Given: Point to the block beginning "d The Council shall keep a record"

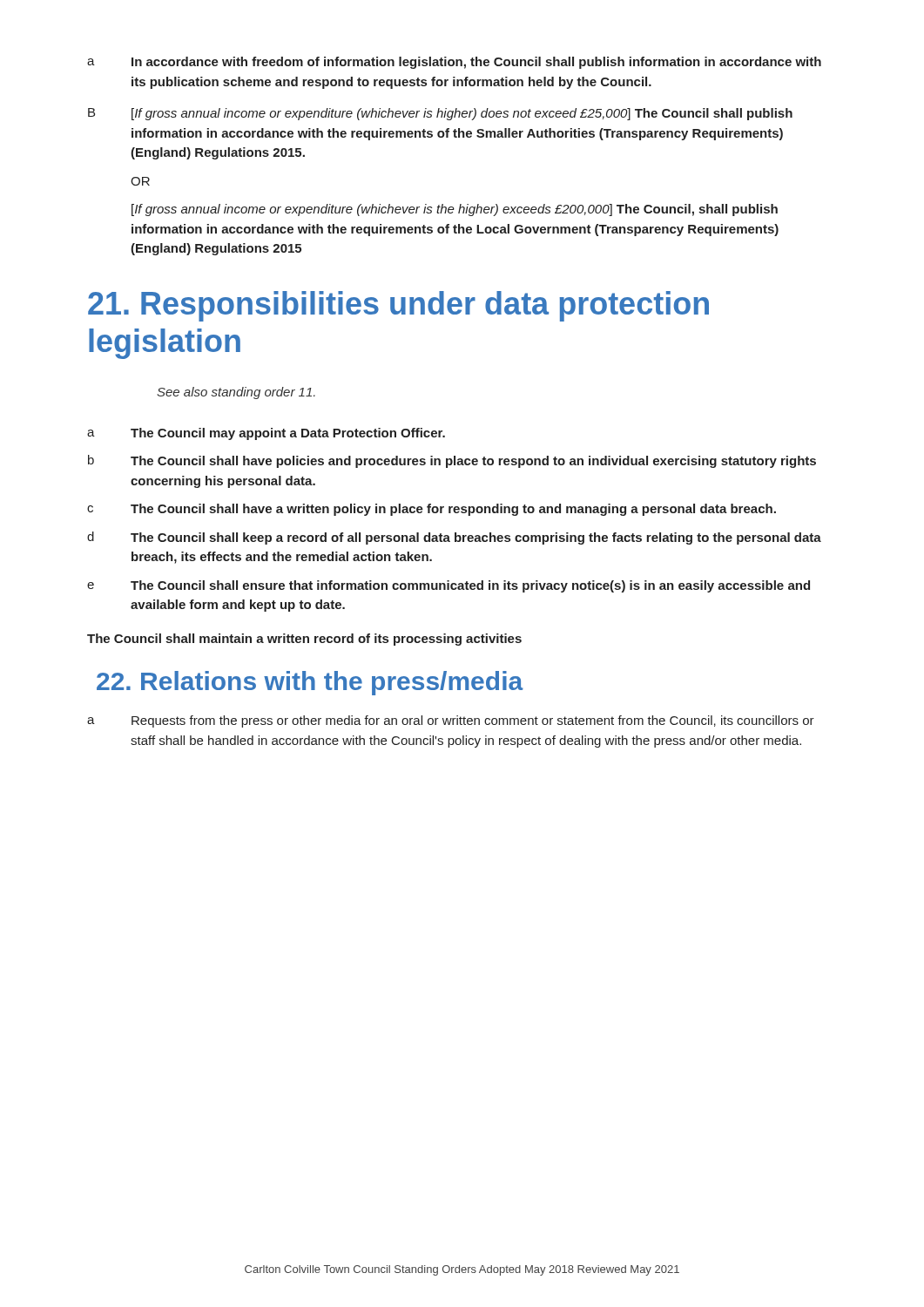Looking at the screenshot, I should [462, 548].
